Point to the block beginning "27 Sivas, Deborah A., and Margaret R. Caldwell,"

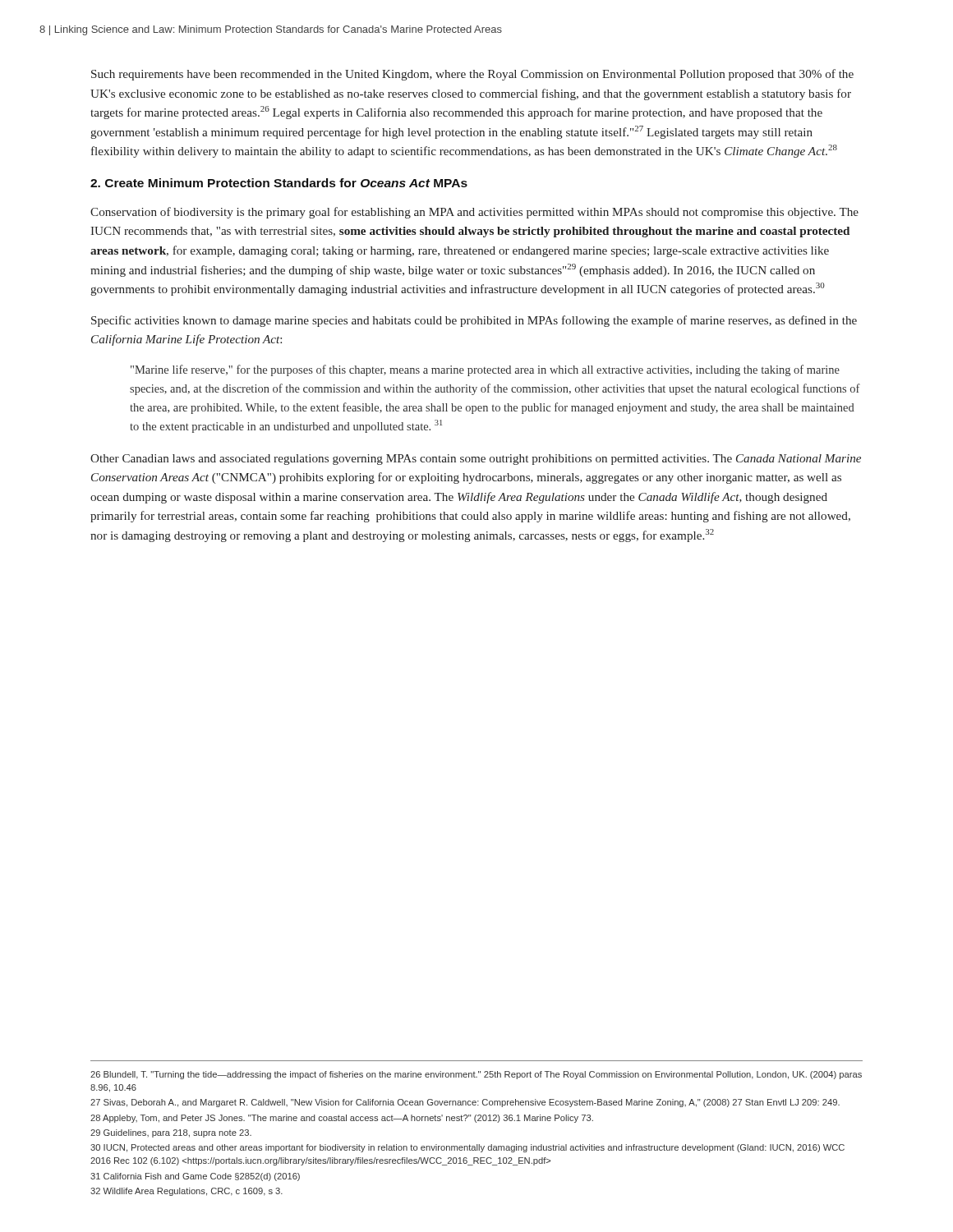[465, 1103]
